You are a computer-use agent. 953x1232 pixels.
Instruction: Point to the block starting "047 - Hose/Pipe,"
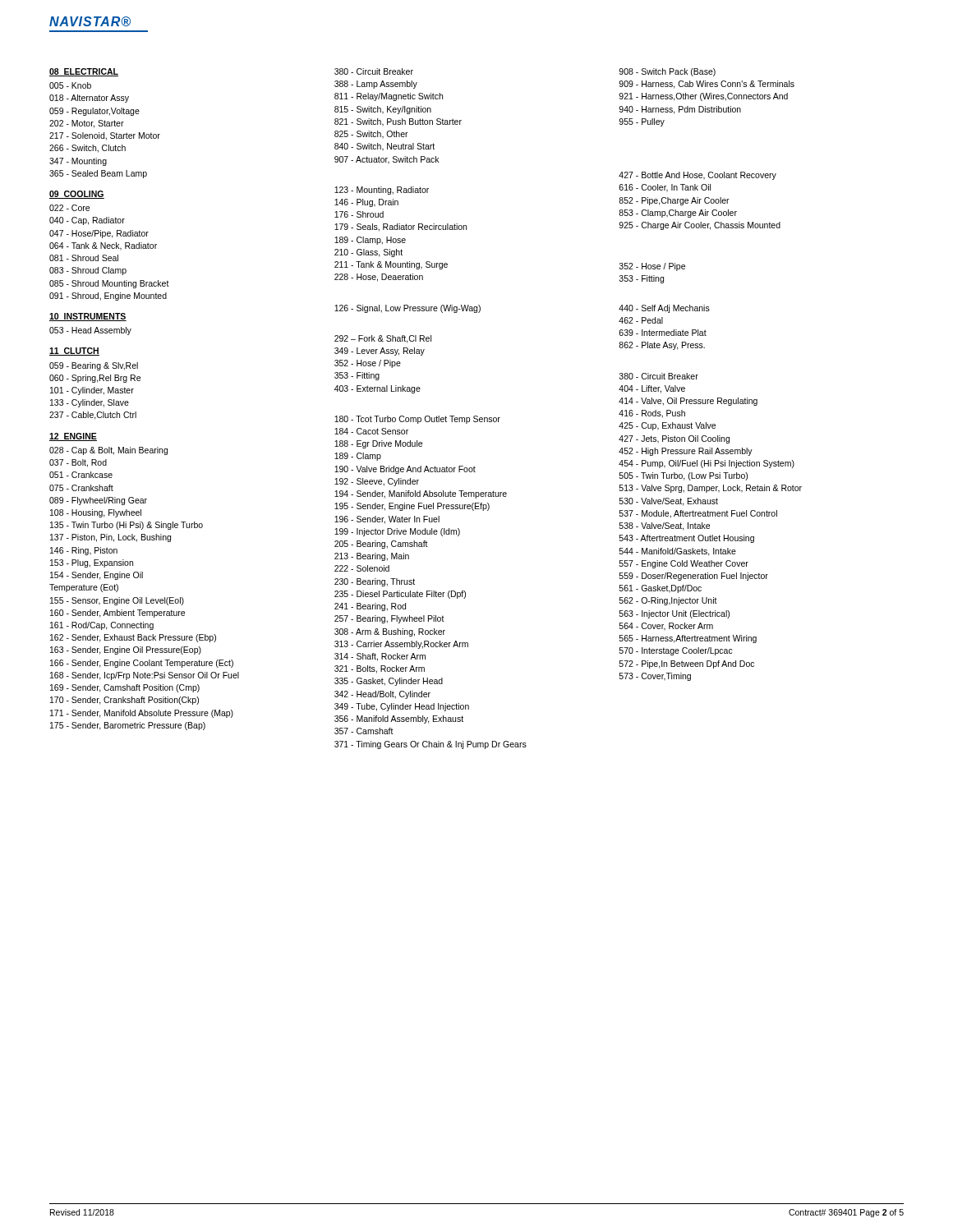[x=99, y=233]
